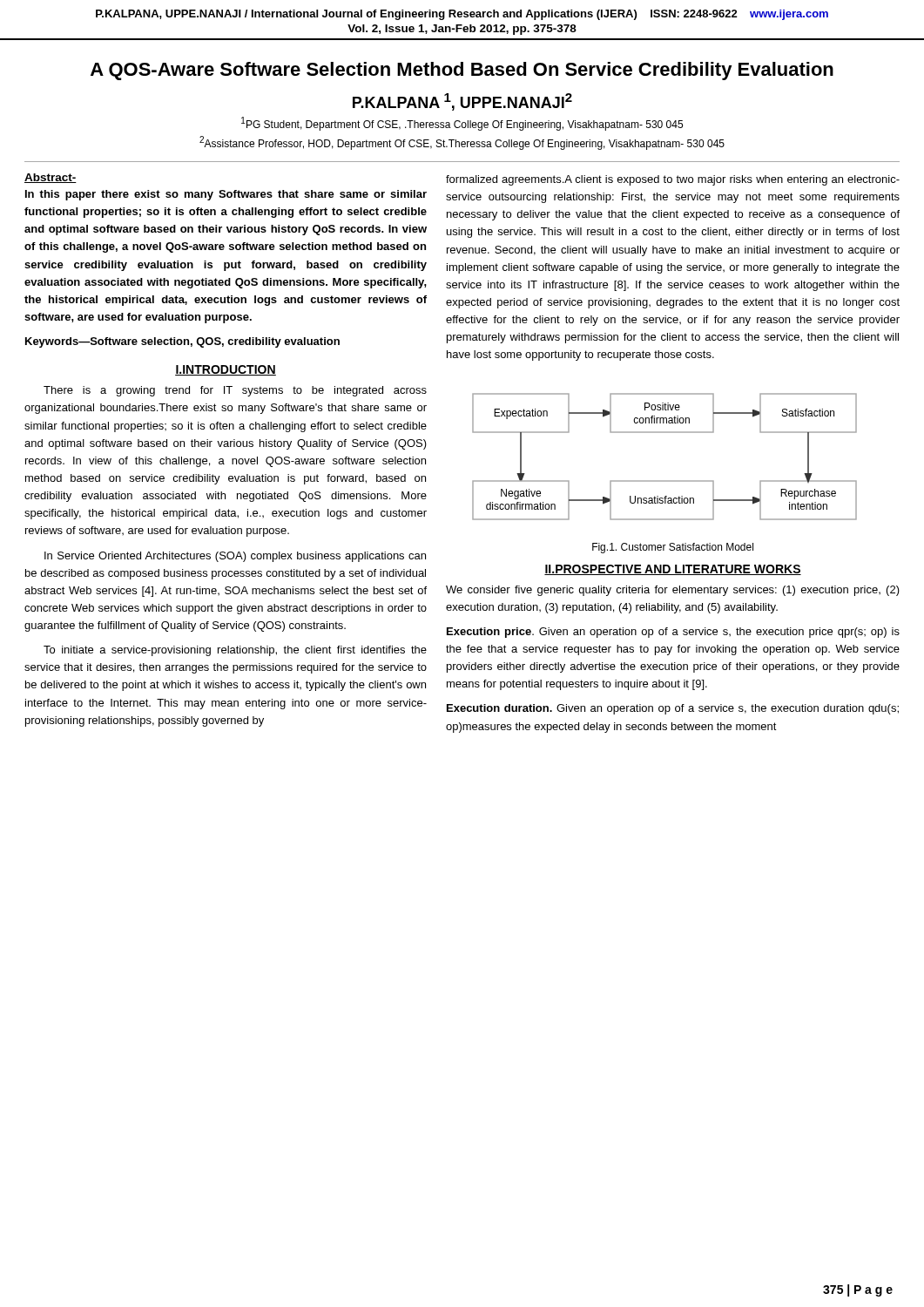Where is the passage that starts "Keywords—Software selection, QOS,"?
The width and height of the screenshot is (924, 1307).
[182, 341]
